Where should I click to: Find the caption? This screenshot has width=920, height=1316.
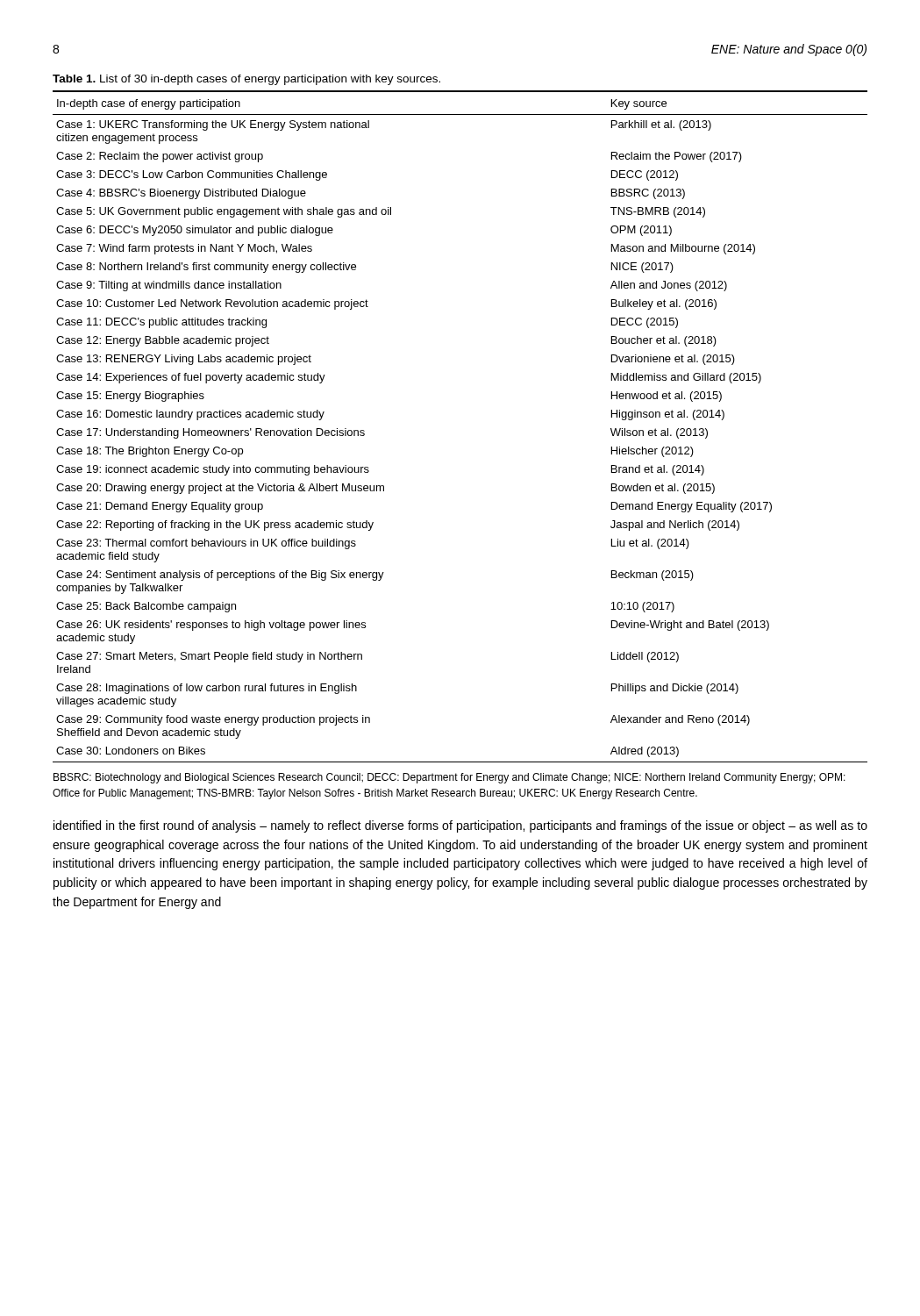(247, 79)
